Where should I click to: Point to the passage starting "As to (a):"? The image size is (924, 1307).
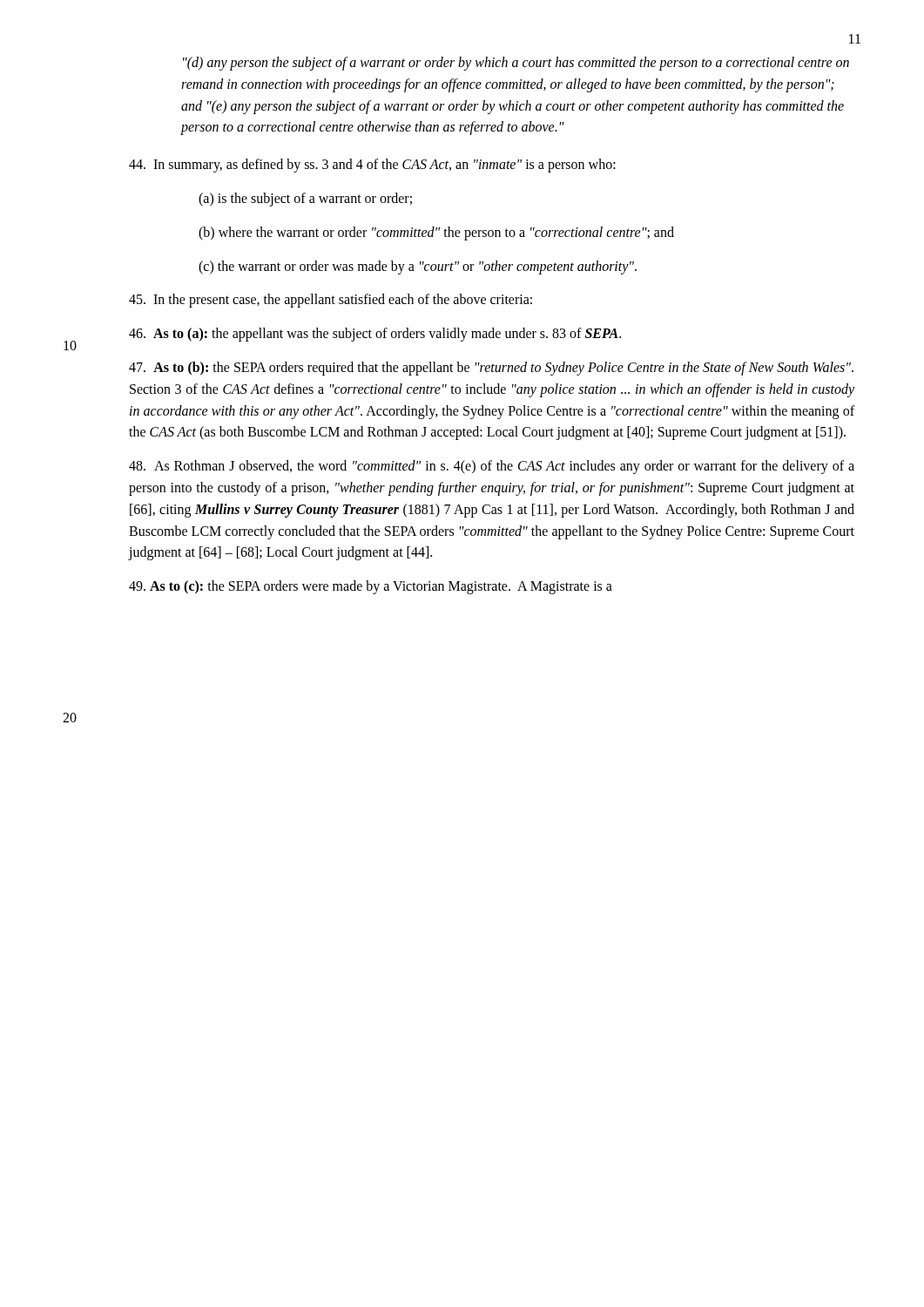[375, 333]
